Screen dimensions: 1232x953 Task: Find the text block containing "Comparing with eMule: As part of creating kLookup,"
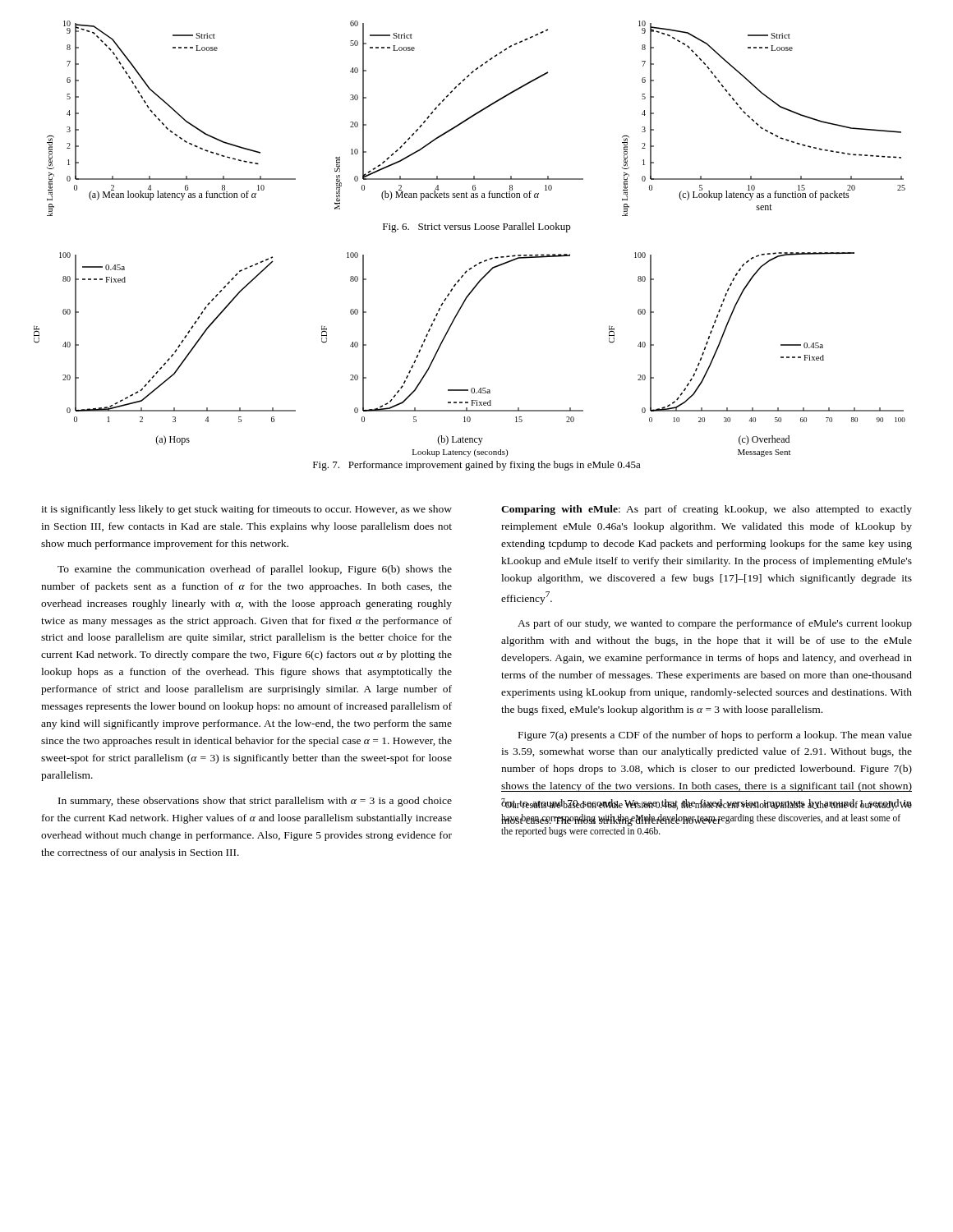point(707,553)
